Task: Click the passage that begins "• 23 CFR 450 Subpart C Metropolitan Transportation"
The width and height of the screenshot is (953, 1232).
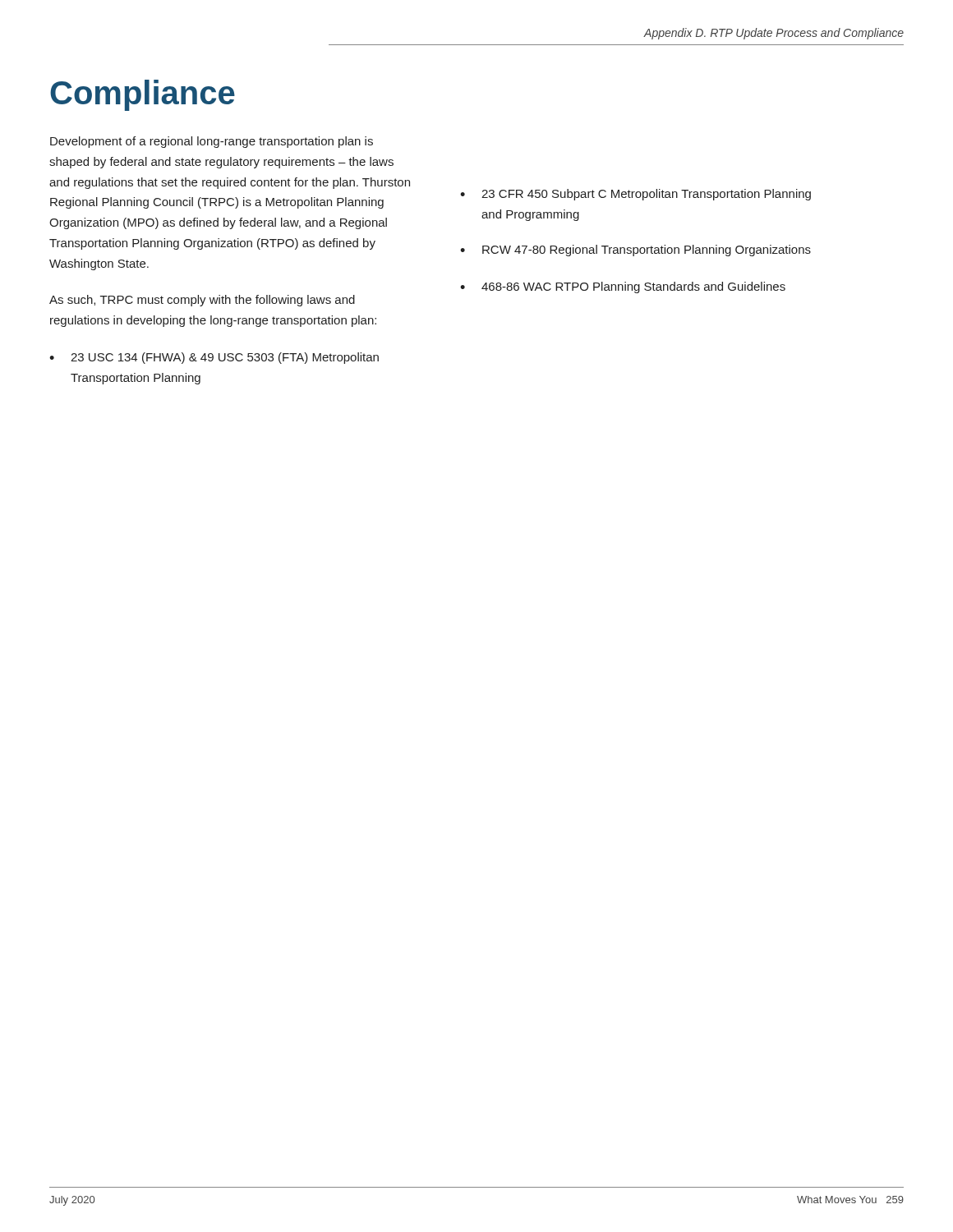Action: (641, 204)
